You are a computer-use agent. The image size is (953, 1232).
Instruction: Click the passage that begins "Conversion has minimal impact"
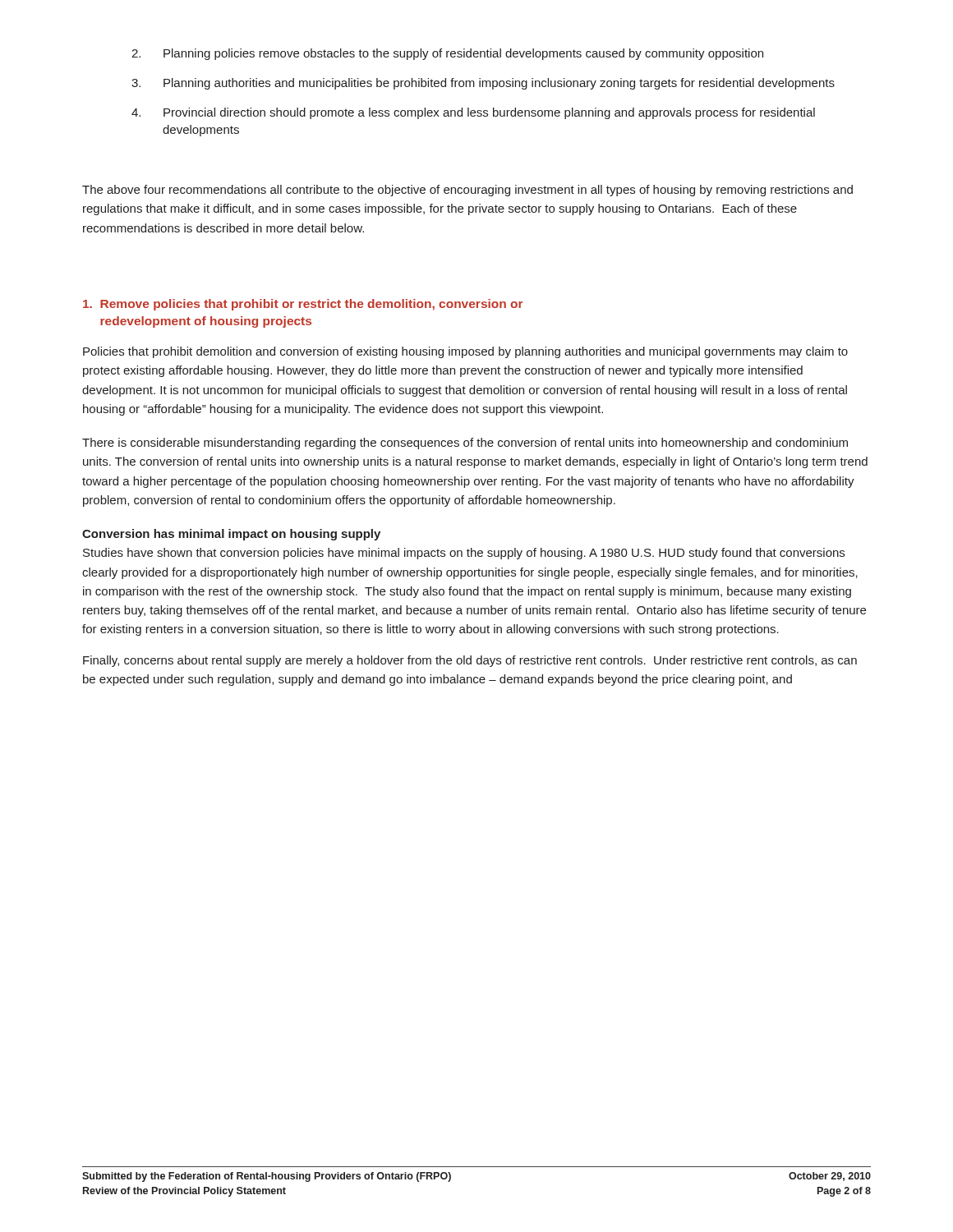[x=474, y=581]
